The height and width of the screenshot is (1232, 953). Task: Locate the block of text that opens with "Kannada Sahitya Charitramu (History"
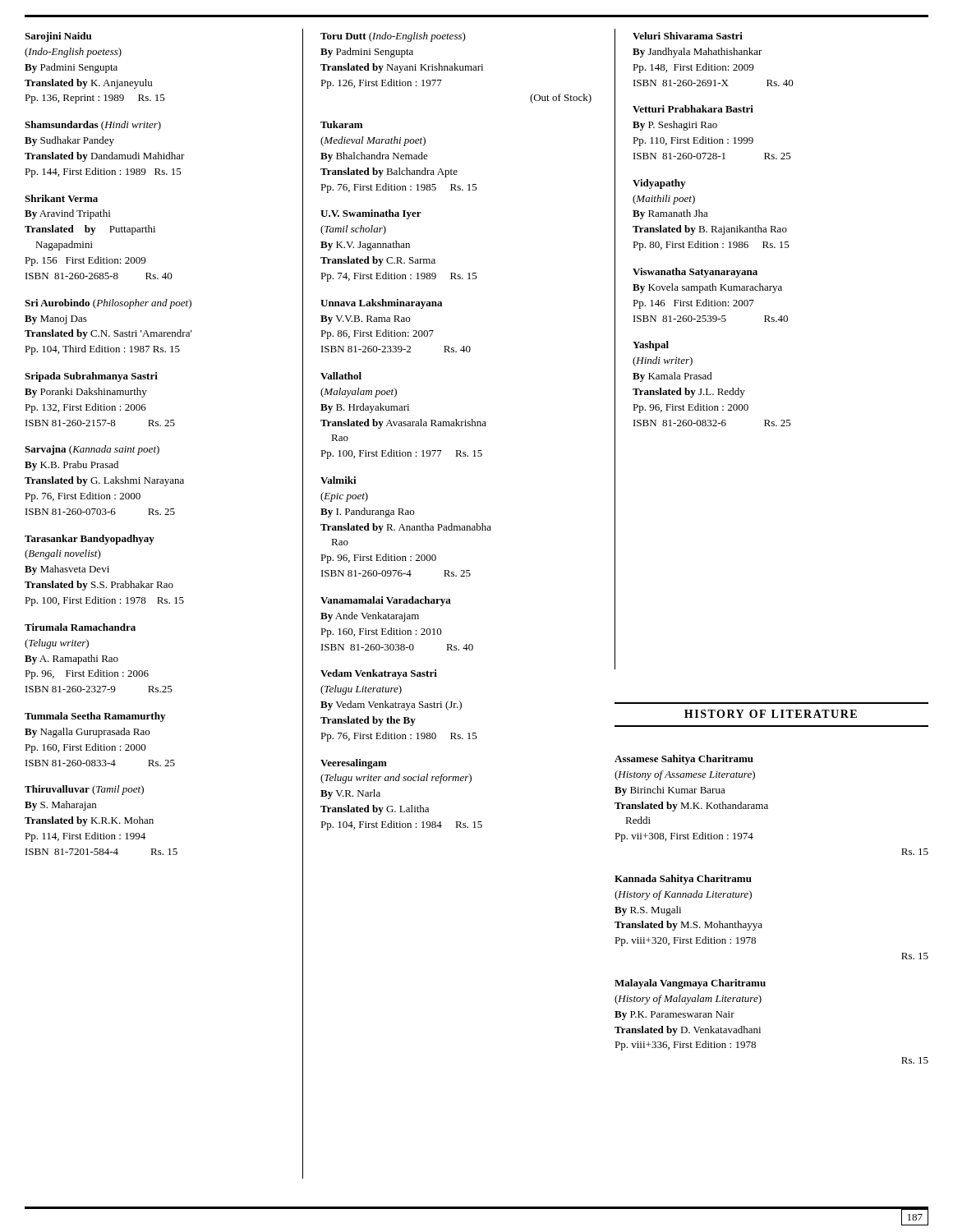(771, 918)
